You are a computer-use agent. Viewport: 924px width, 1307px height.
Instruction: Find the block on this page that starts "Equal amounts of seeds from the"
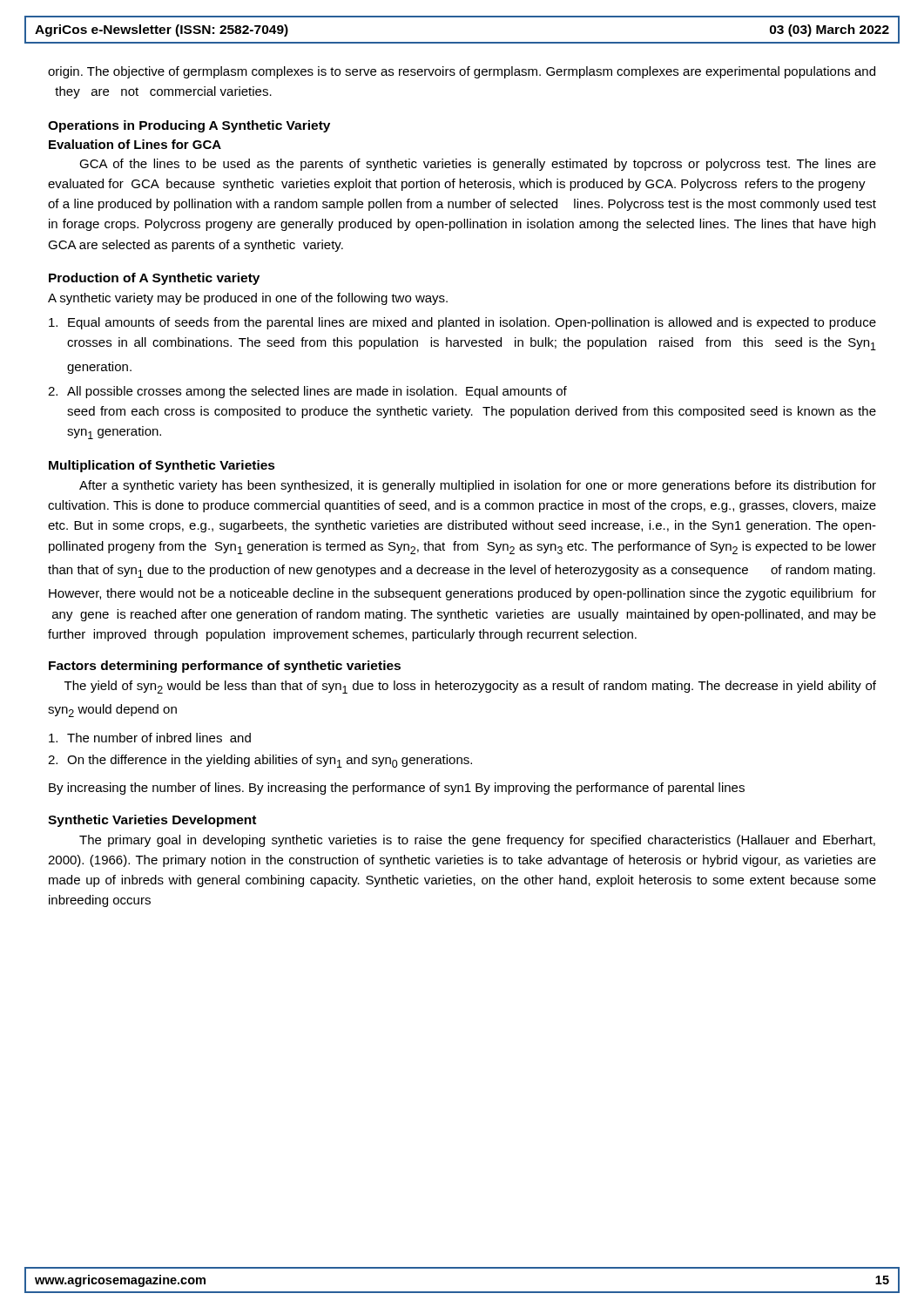(462, 344)
